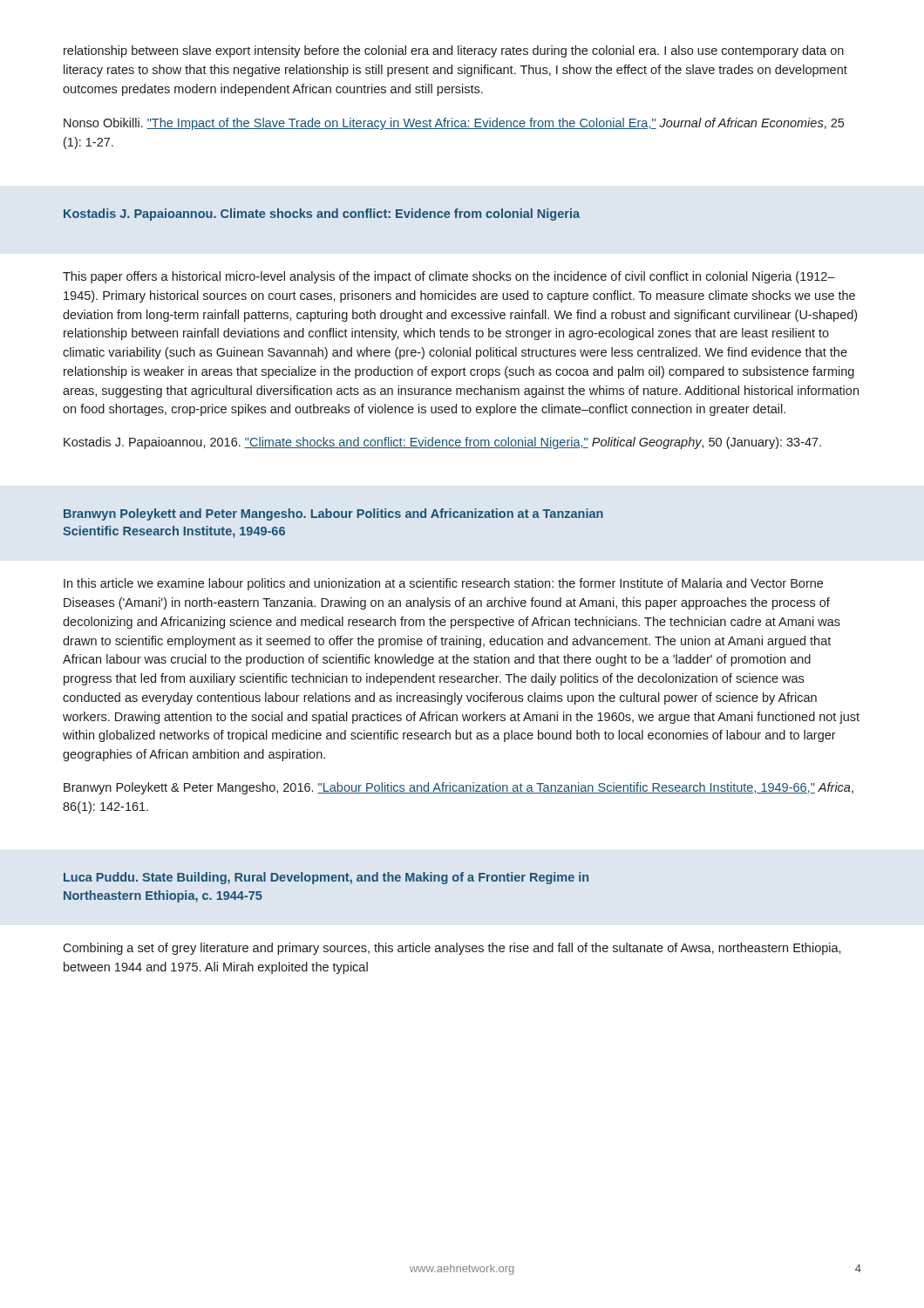The width and height of the screenshot is (924, 1308).
Task: Find the section header on this page that starts "Branwyn Poleykett and Peter"
Action: click(x=333, y=522)
